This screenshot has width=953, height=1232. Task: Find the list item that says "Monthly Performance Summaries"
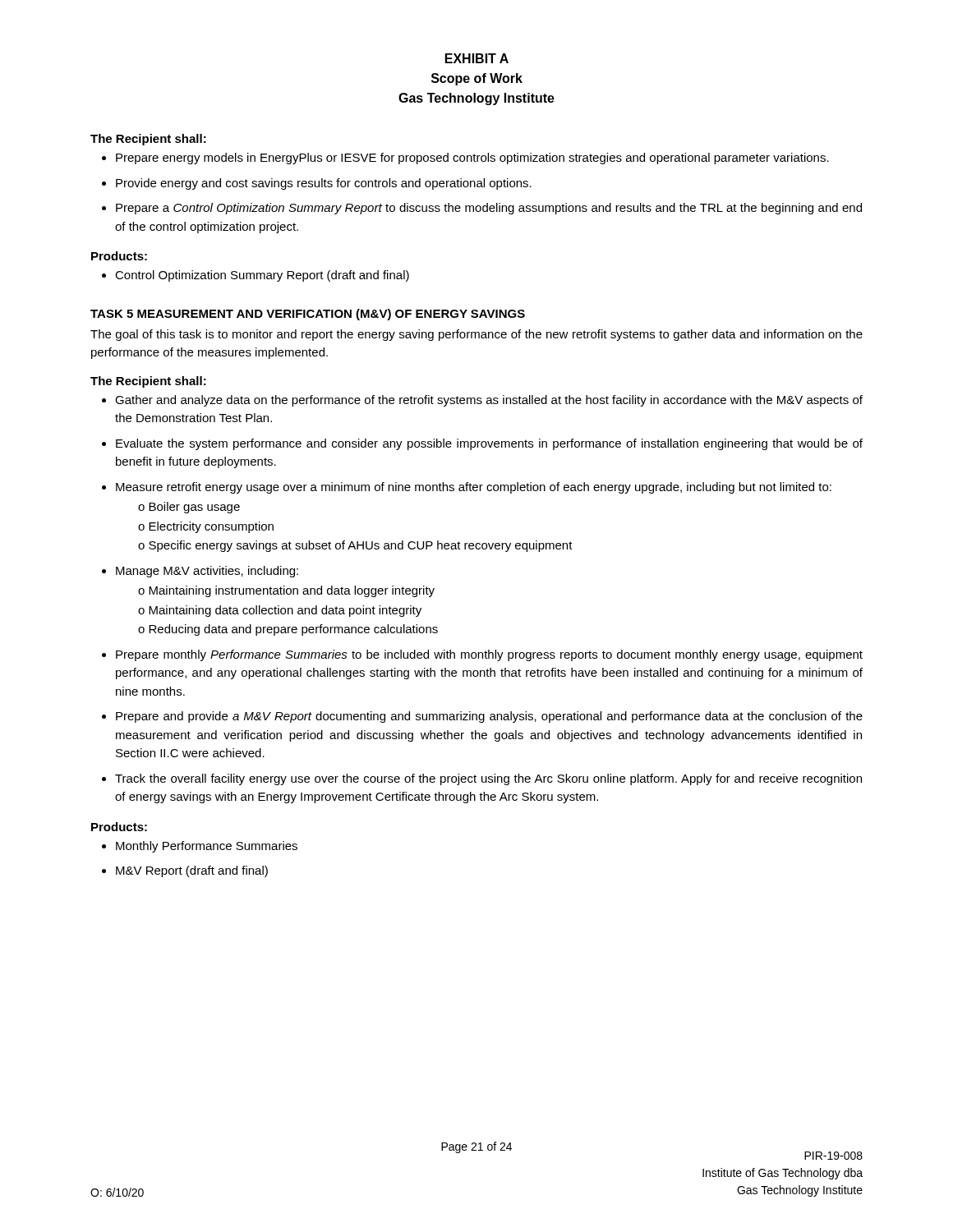coord(200,847)
